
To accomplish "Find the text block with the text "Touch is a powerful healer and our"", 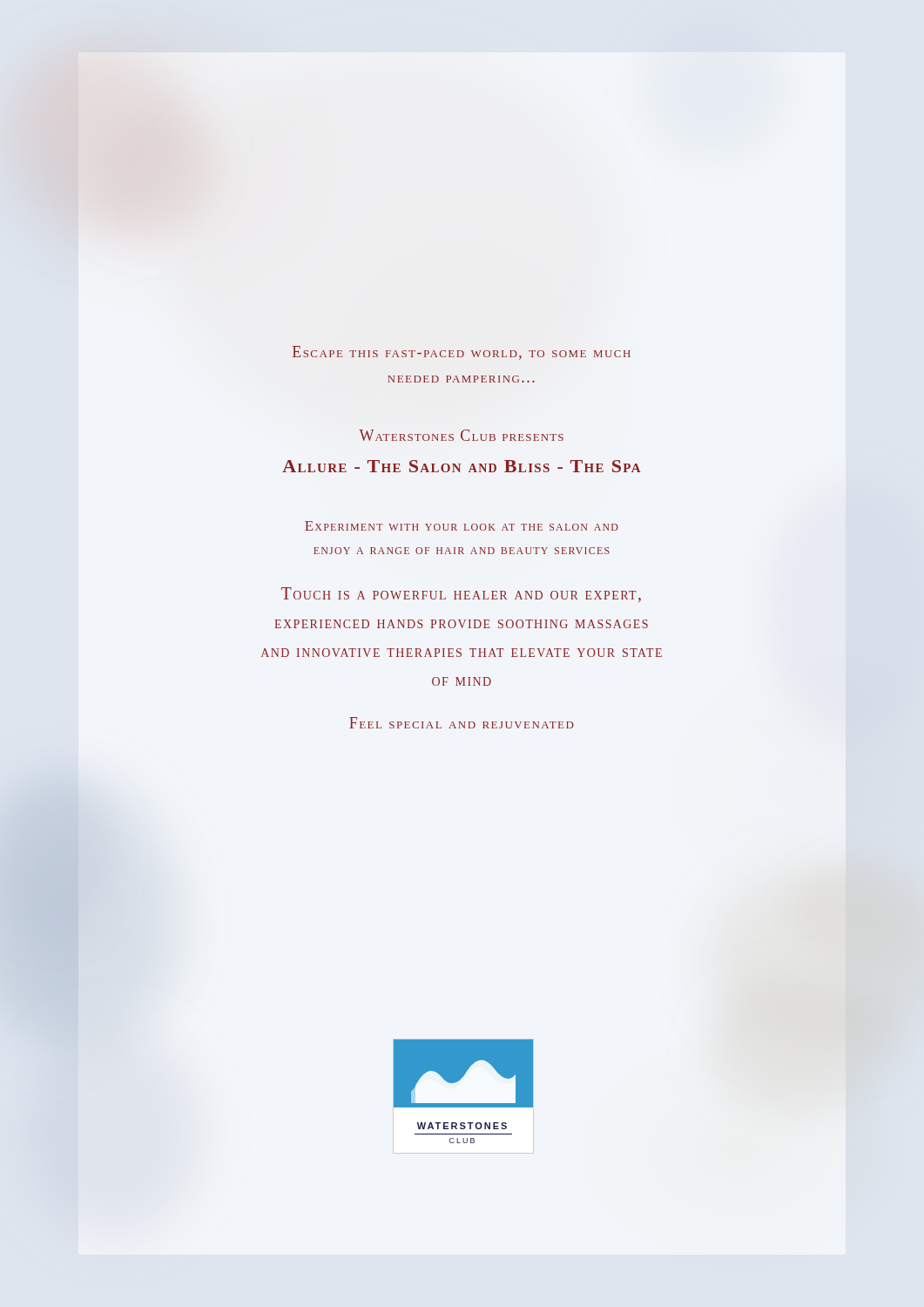I will click(x=462, y=637).
